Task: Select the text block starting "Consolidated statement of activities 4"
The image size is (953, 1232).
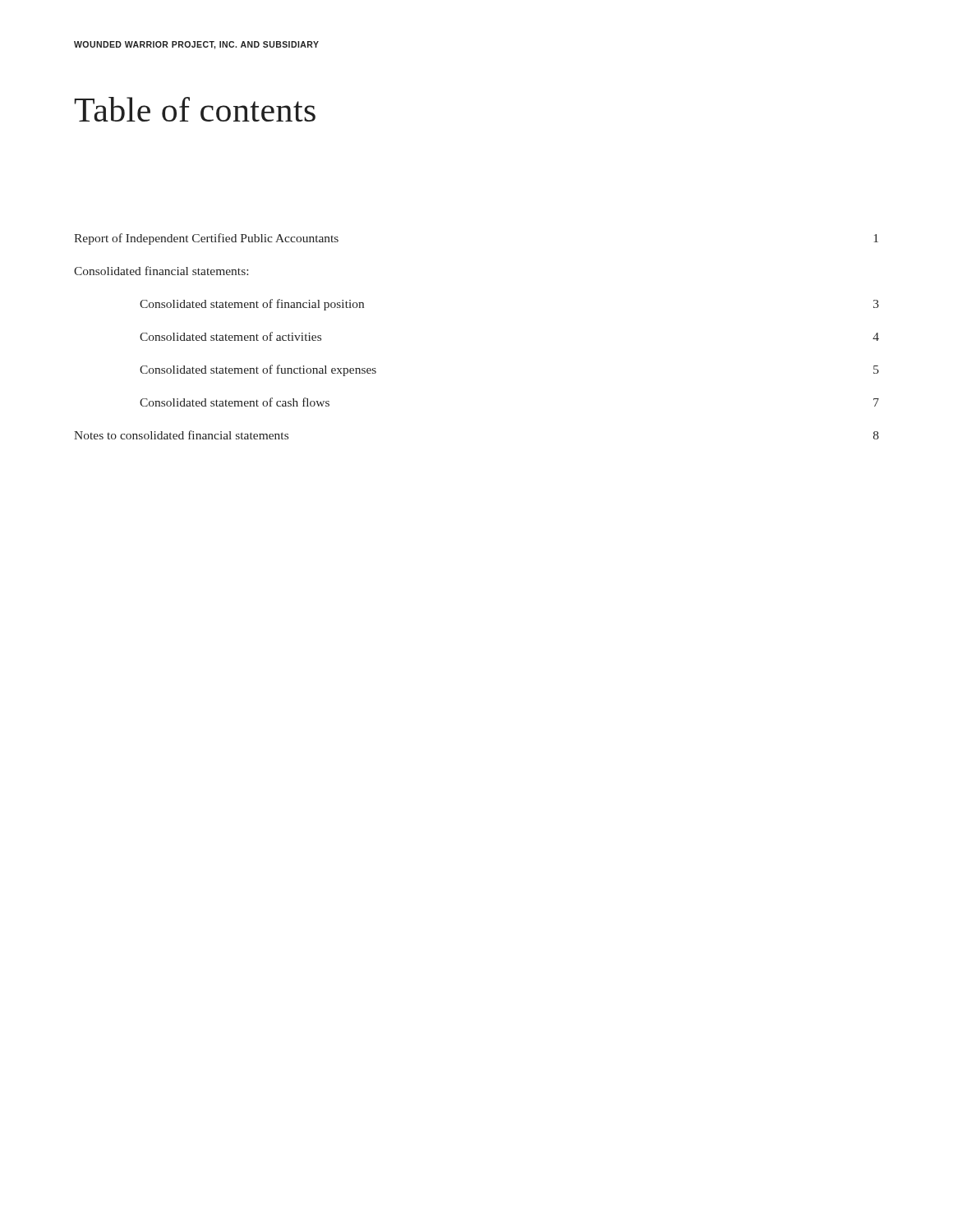Action: coord(235,336)
